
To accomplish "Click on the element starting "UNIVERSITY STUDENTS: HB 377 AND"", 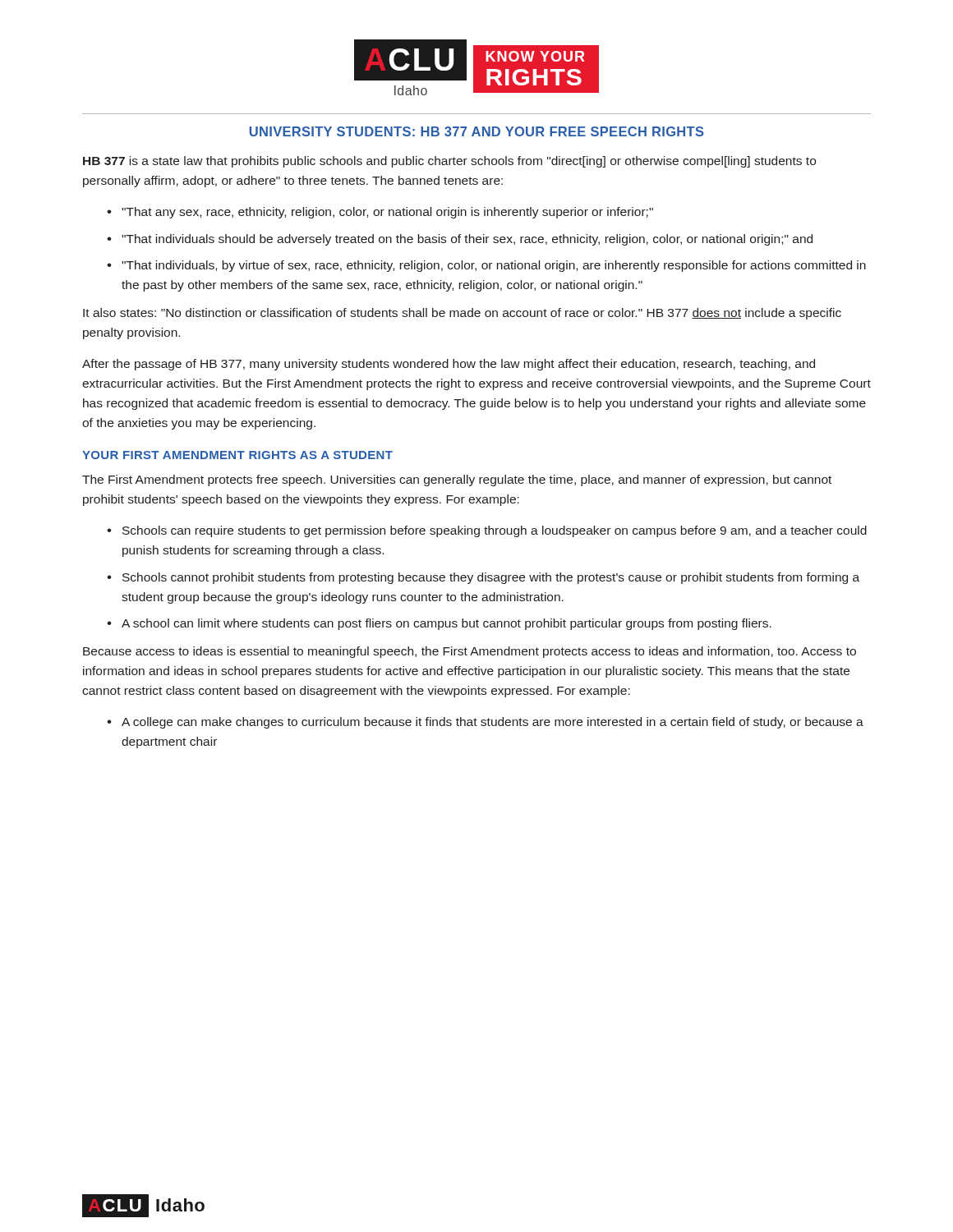I will [476, 131].
